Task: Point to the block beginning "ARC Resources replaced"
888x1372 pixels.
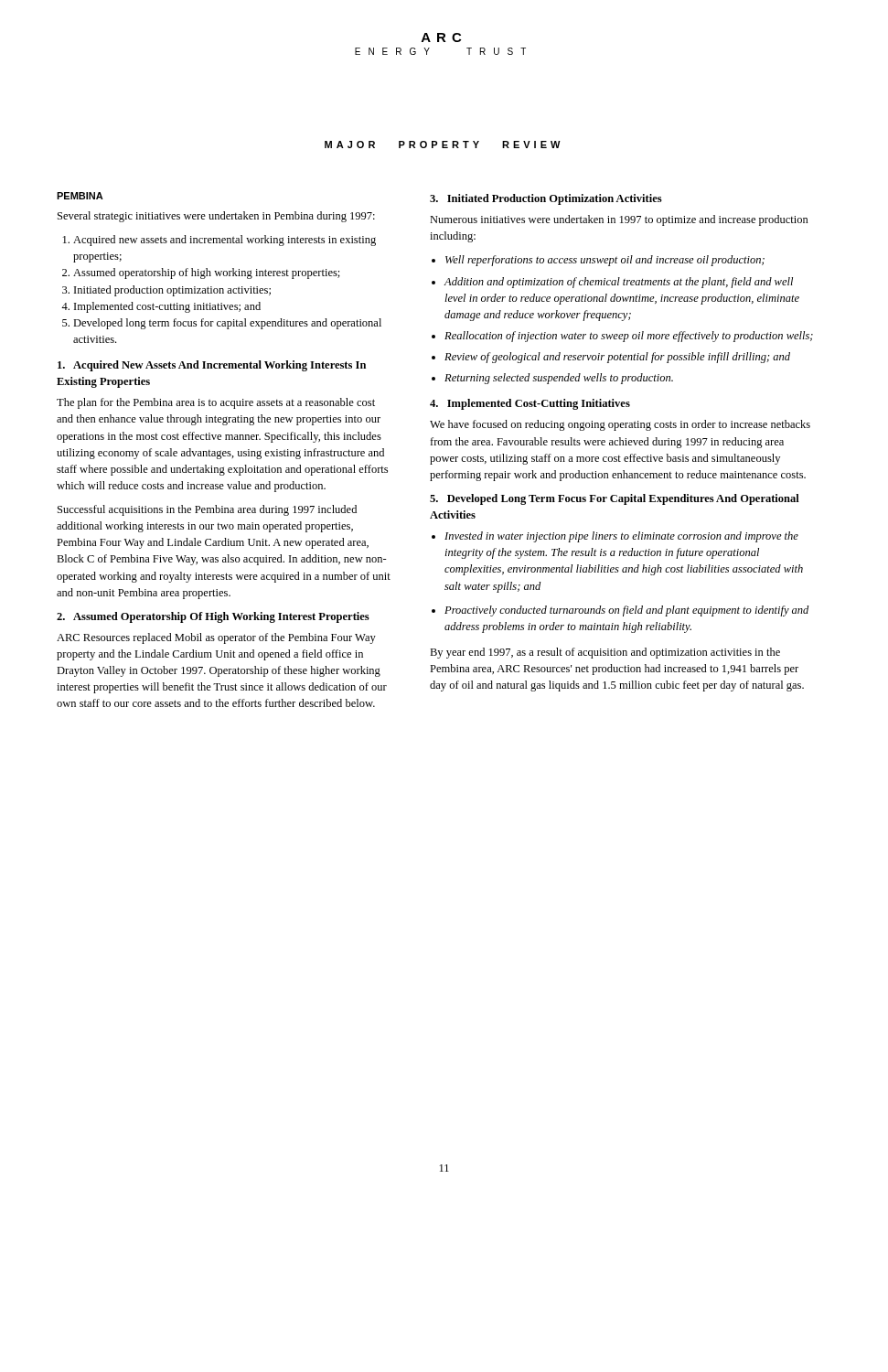Action: (225, 671)
